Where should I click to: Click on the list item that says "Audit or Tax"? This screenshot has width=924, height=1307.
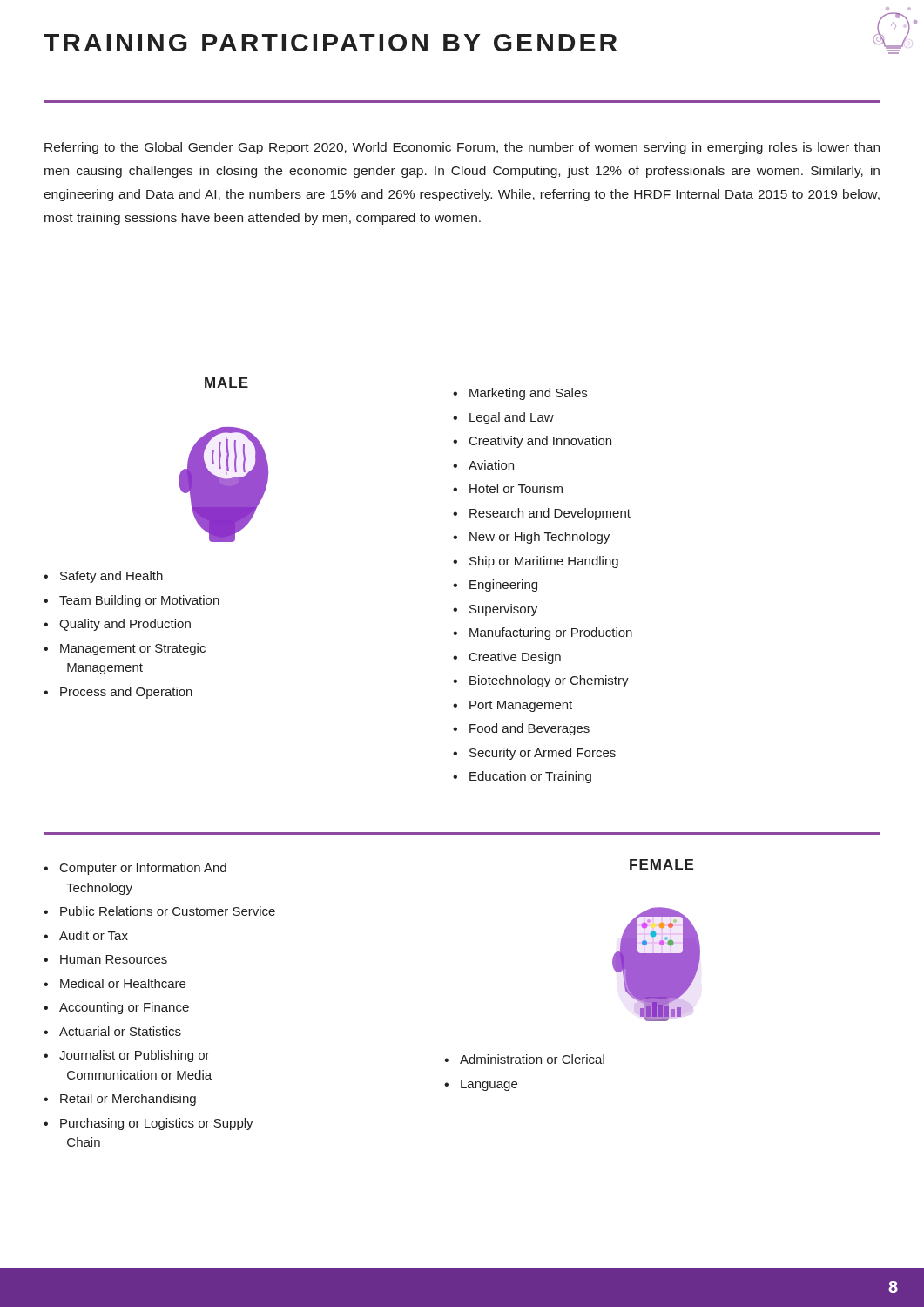pyautogui.click(x=94, y=935)
